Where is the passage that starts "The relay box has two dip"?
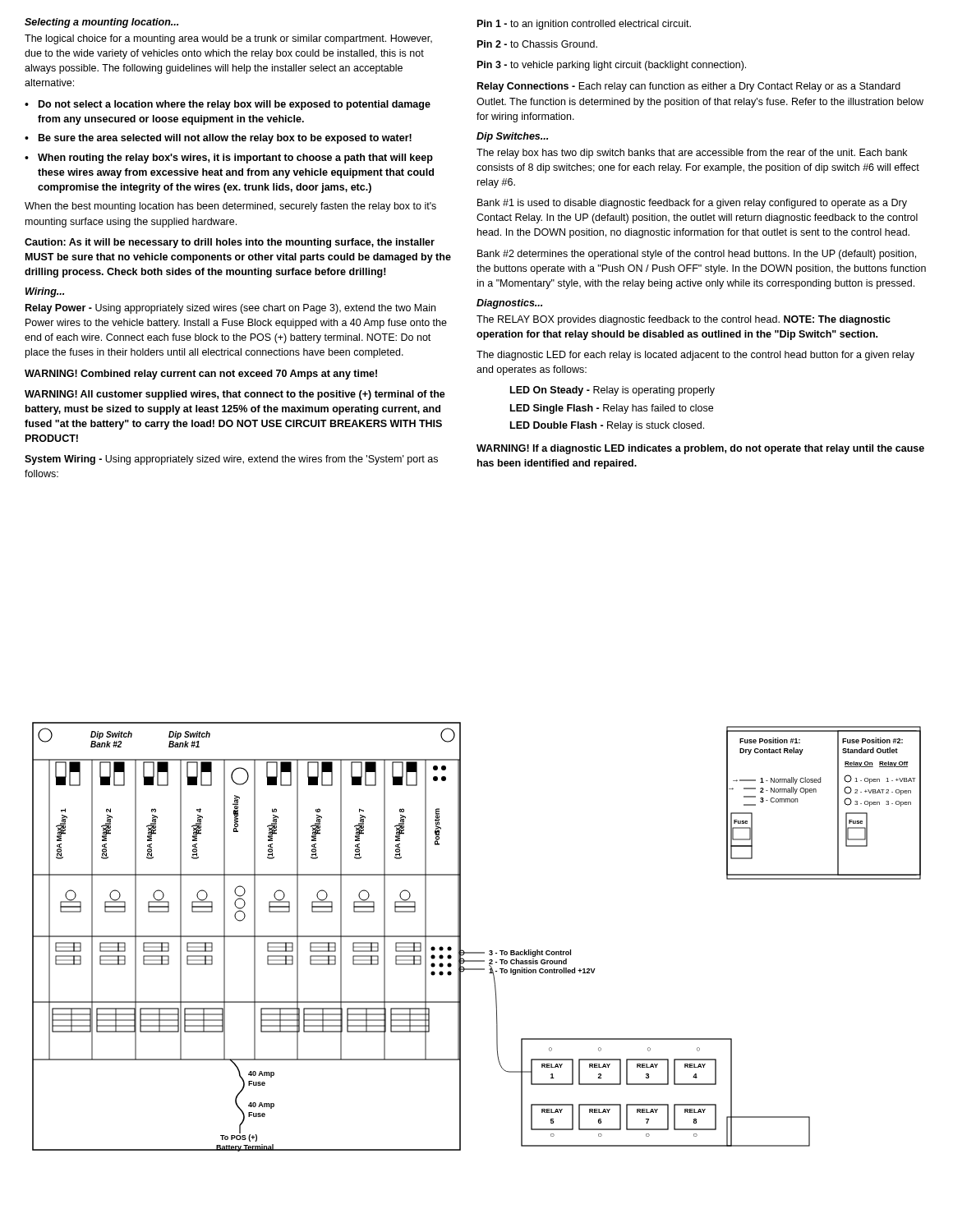This screenshot has width=953, height=1232. tap(698, 167)
